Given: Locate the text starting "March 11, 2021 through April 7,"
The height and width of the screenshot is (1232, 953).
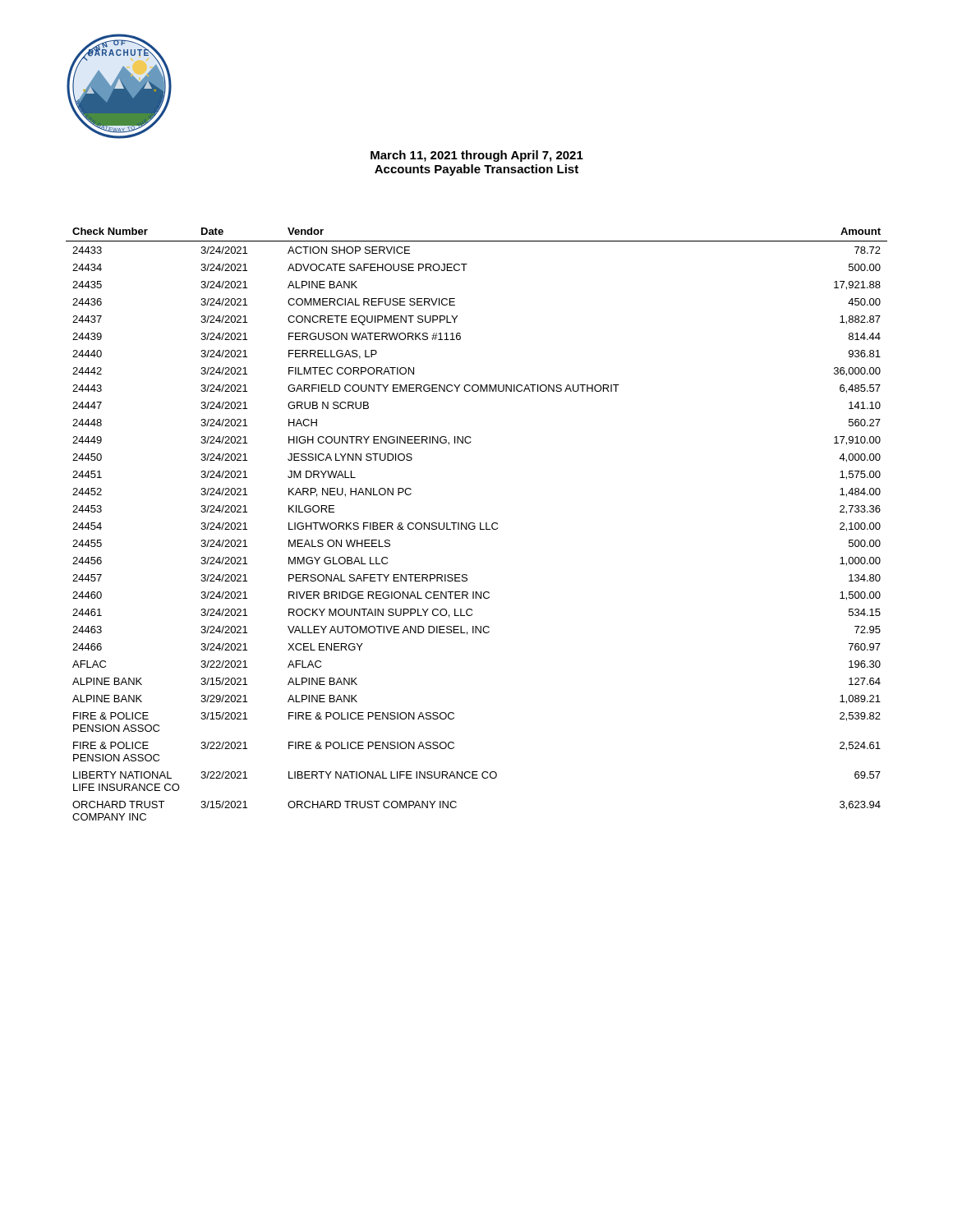Looking at the screenshot, I should [x=476, y=162].
